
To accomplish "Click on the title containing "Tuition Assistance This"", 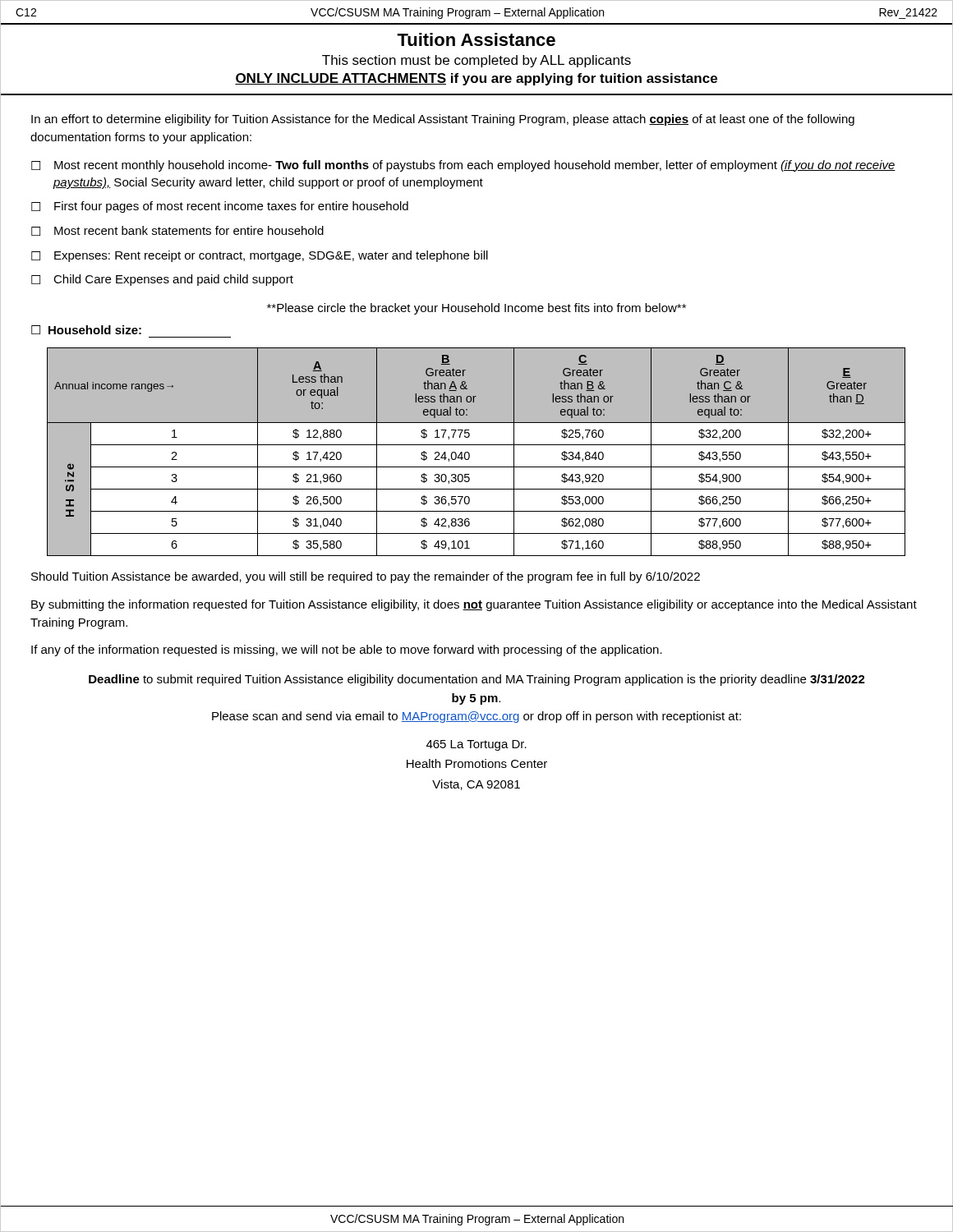I will [476, 58].
